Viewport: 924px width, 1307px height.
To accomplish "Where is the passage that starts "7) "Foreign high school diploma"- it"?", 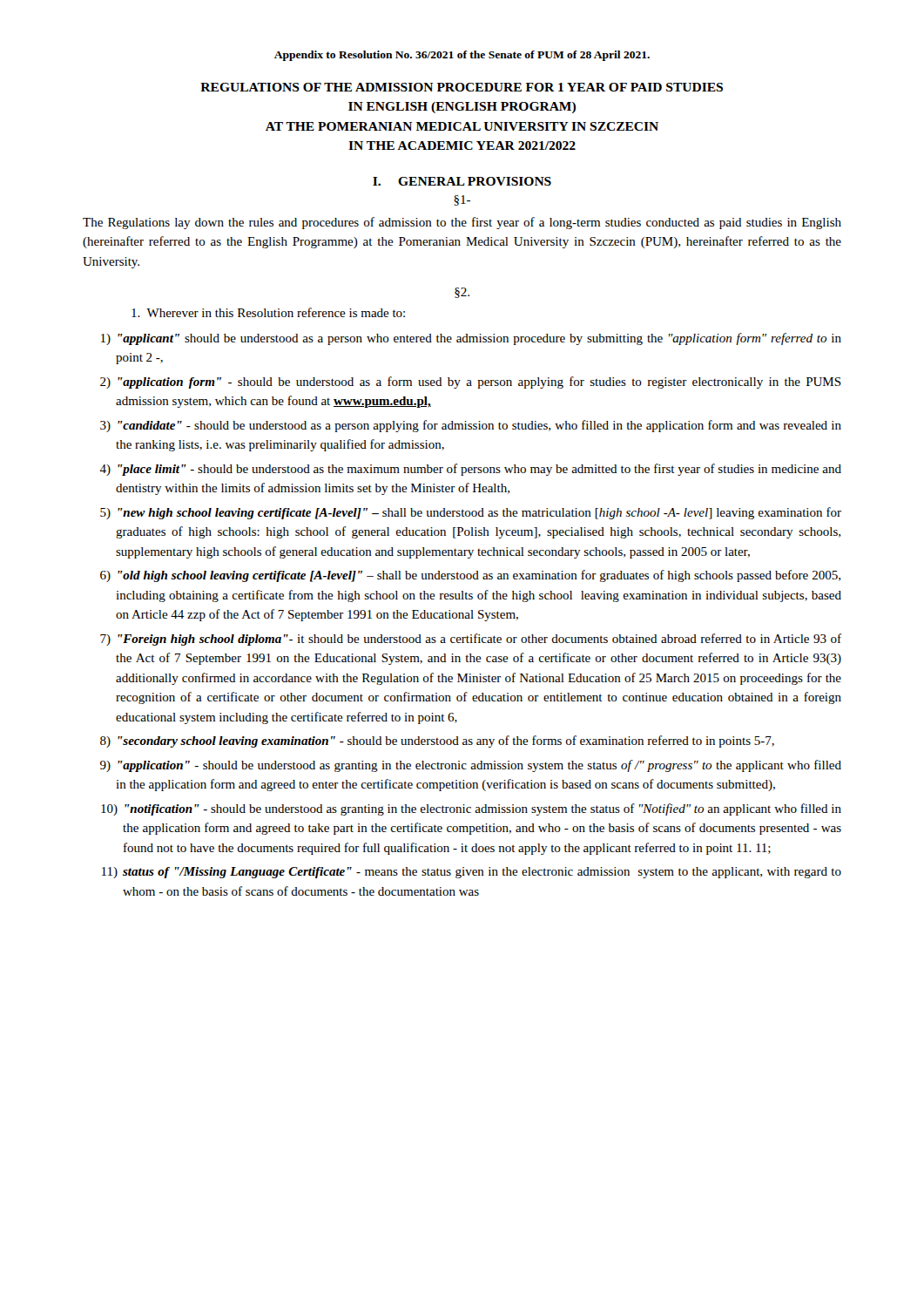I will coord(462,678).
